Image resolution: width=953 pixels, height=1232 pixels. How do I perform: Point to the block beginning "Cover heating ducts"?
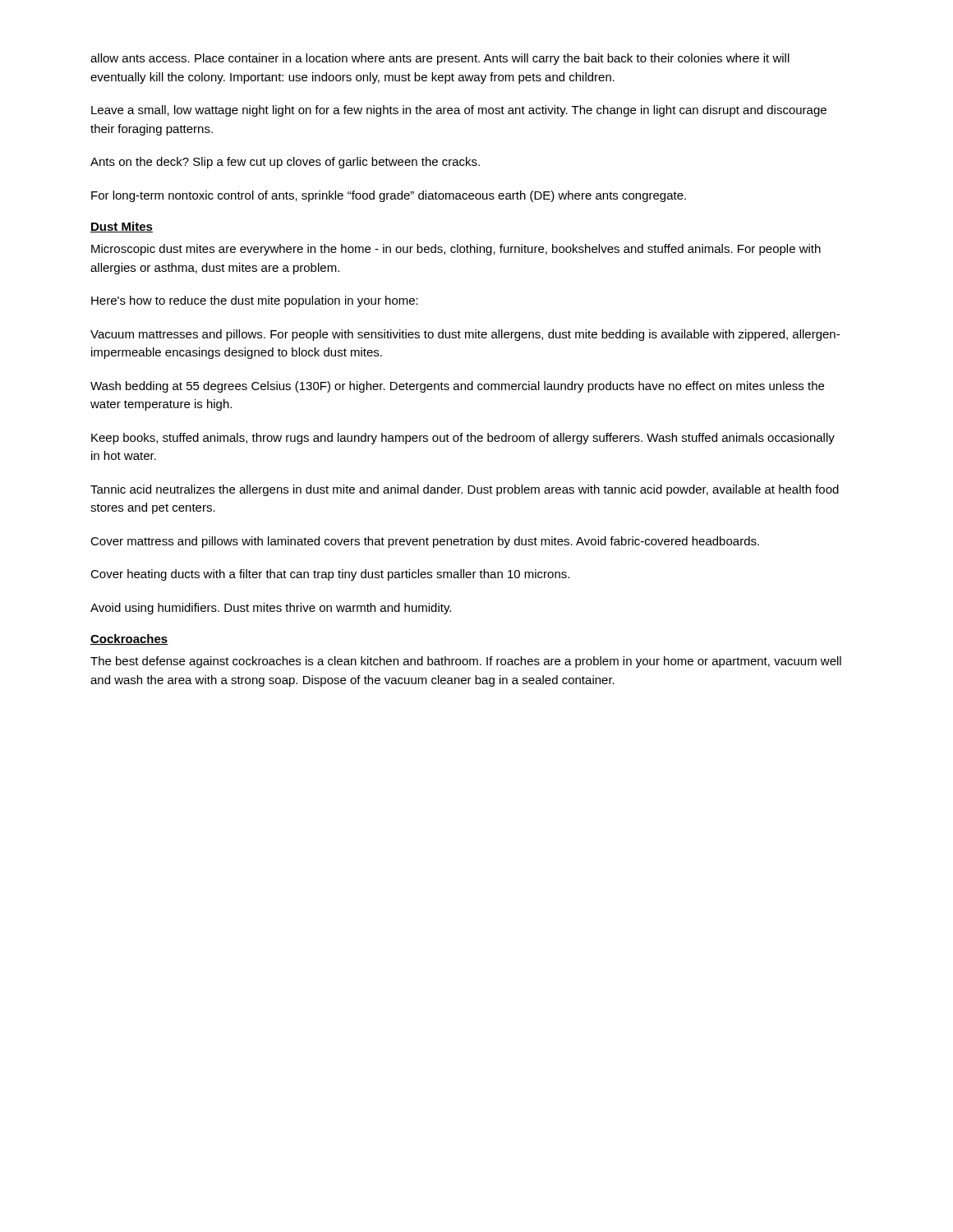pyautogui.click(x=468, y=574)
